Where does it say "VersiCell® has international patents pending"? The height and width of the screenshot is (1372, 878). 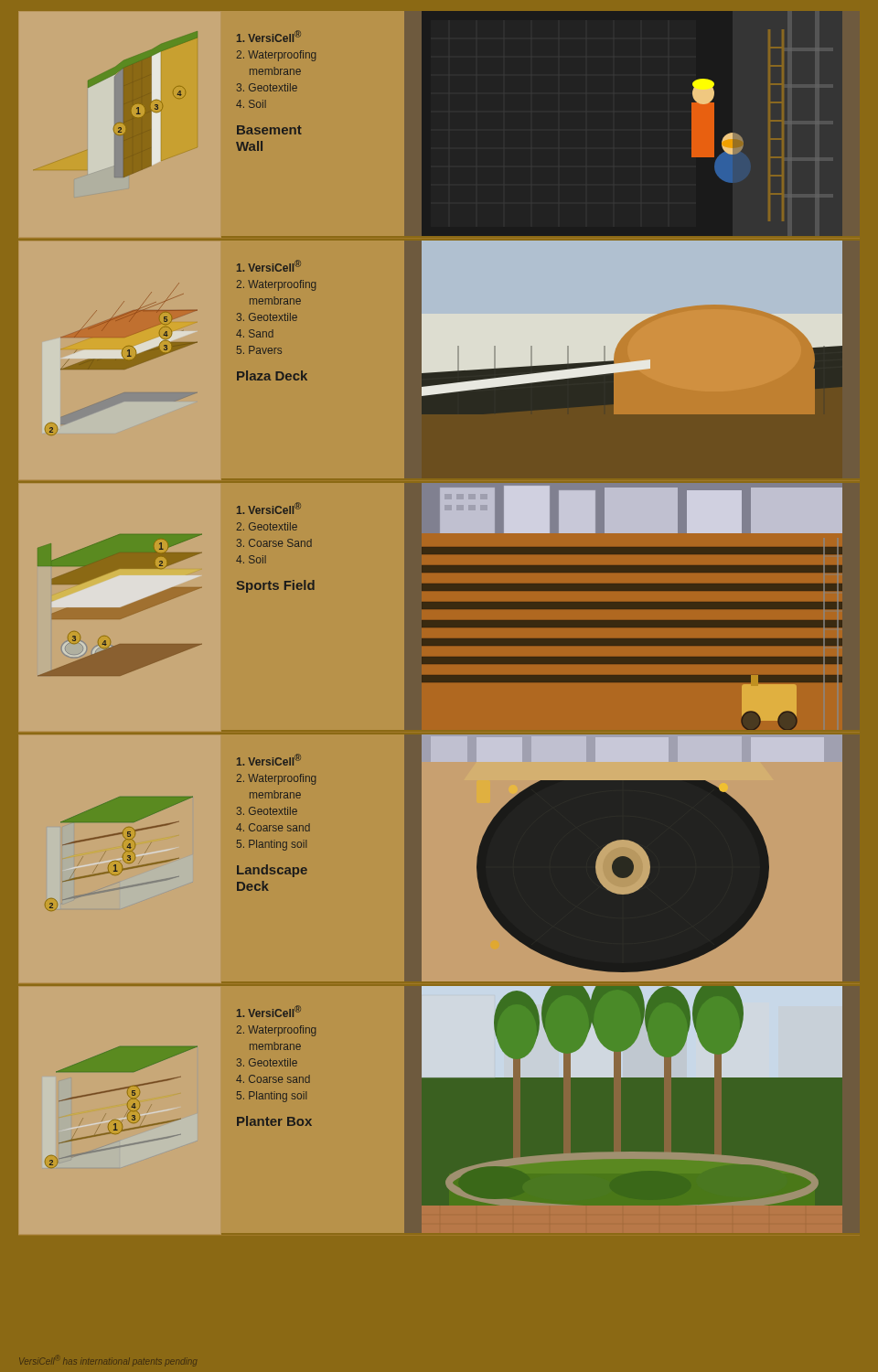pyautogui.click(x=108, y=1360)
